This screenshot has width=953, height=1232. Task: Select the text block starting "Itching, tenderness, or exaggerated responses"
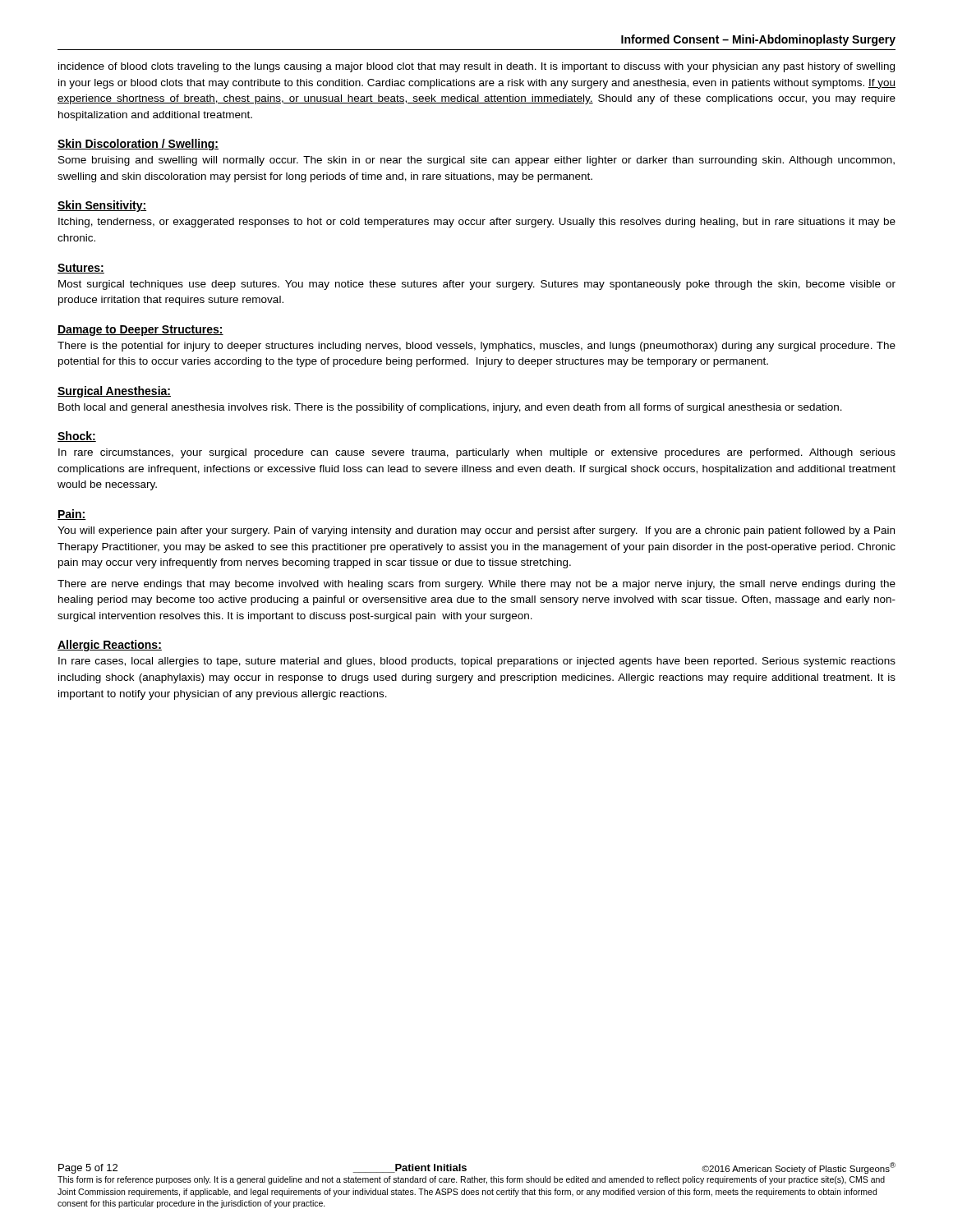476,230
